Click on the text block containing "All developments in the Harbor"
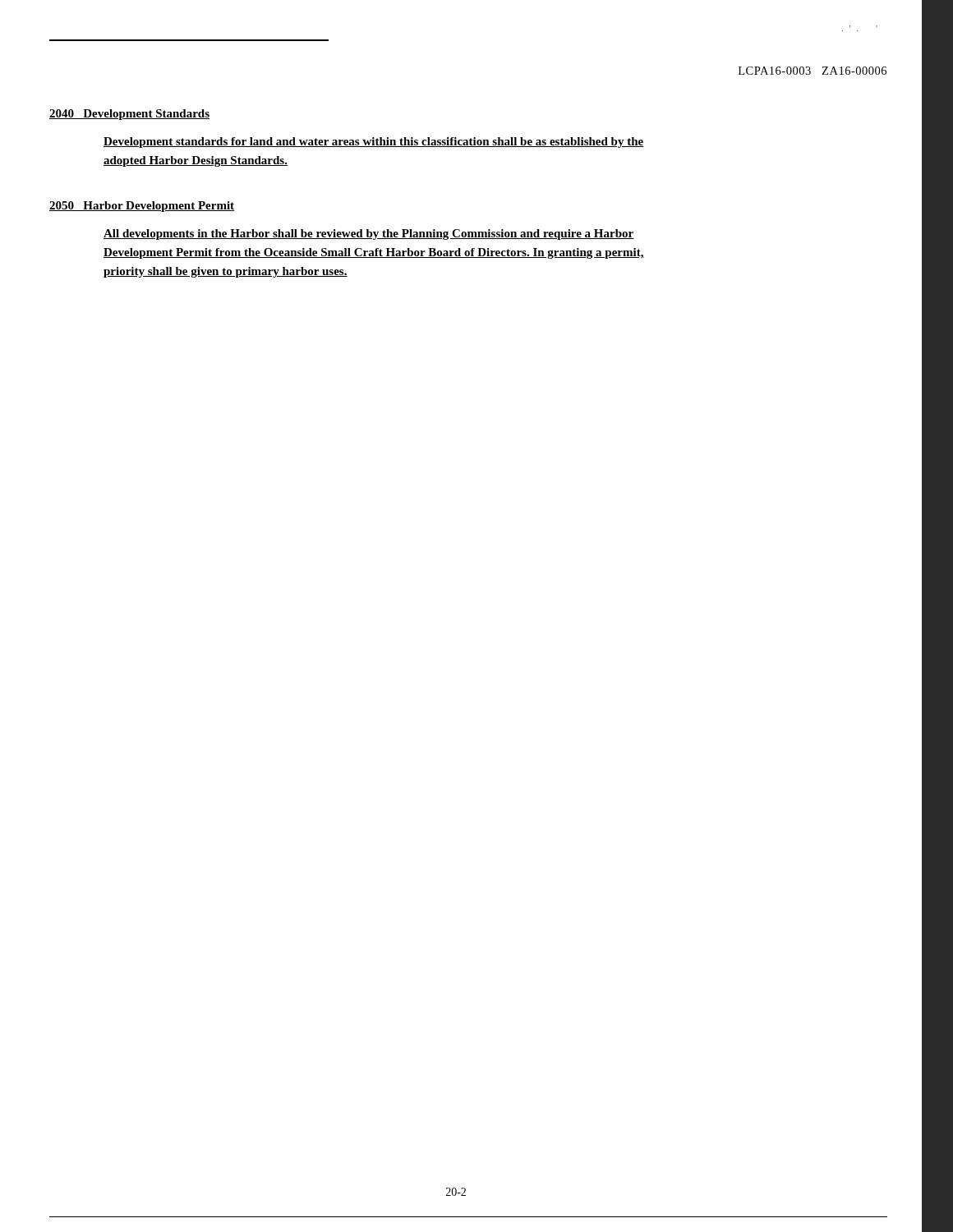The width and height of the screenshot is (953, 1232). (x=374, y=252)
